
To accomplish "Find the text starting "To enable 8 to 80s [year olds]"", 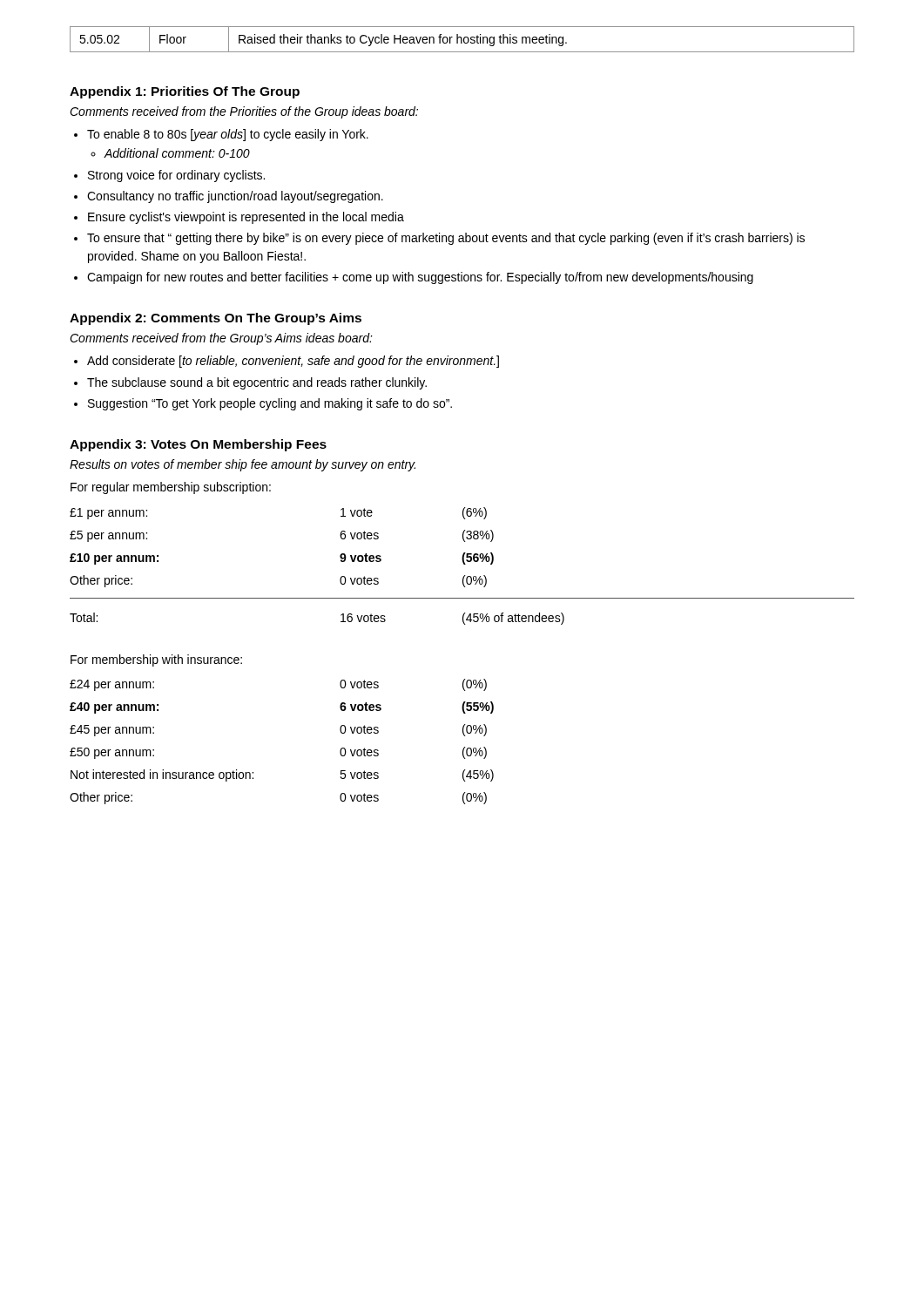I will [x=228, y=135].
